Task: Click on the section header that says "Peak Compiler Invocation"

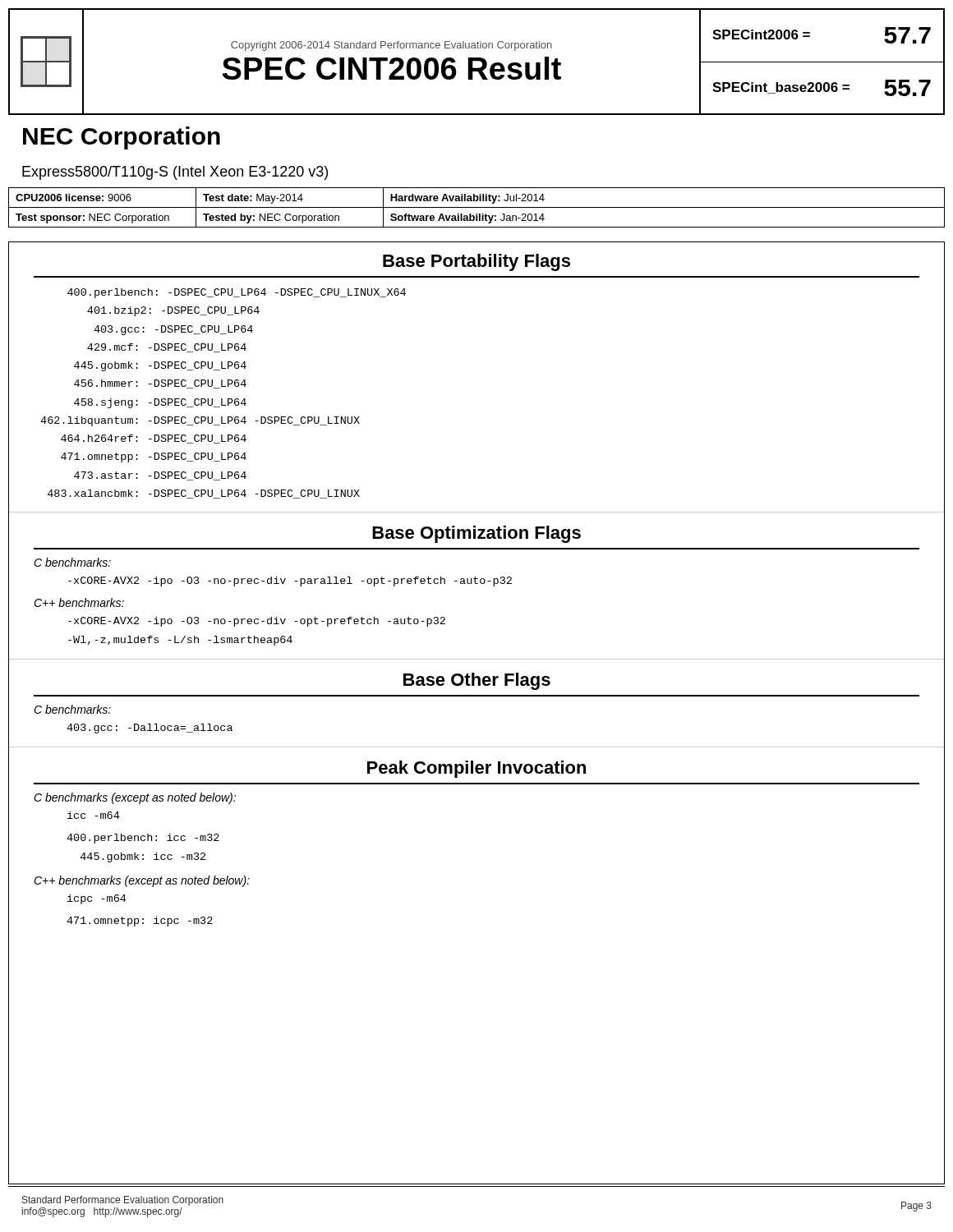Action: (476, 767)
